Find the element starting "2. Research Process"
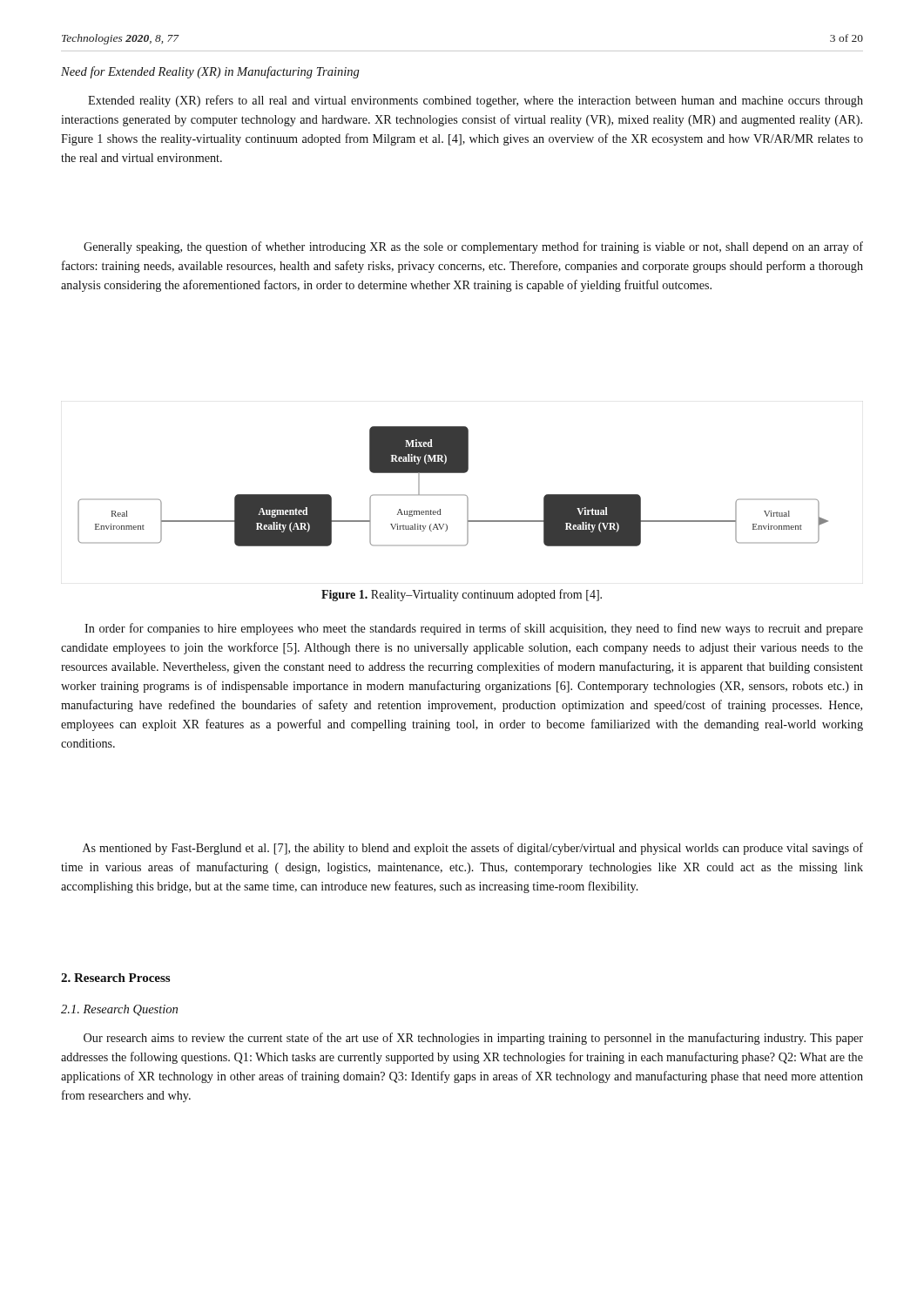 116,978
